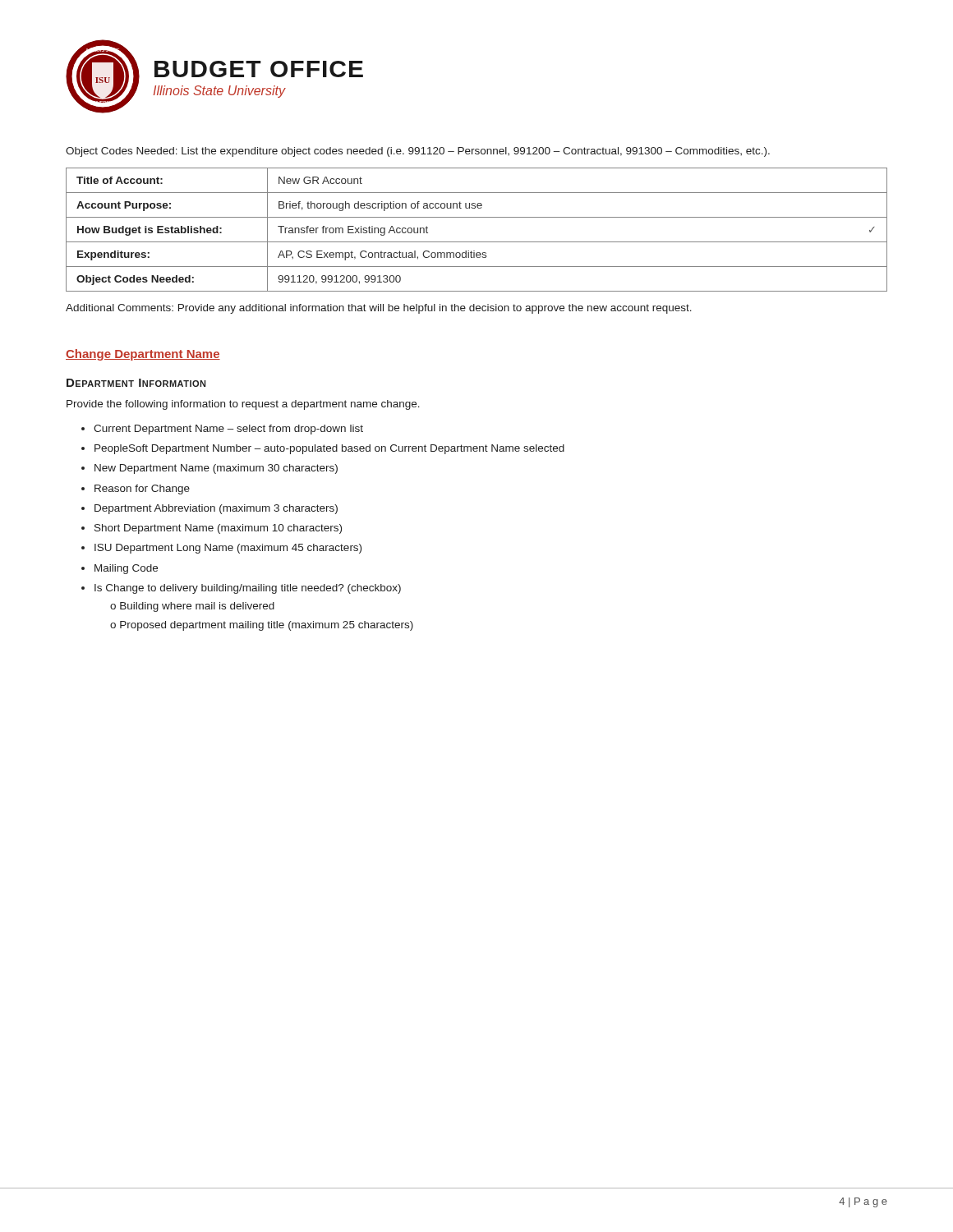Screen dimensions: 1232x953
Task: Where is the passage that starts "Provide the following information to"?
Action: tap(243, 403)
